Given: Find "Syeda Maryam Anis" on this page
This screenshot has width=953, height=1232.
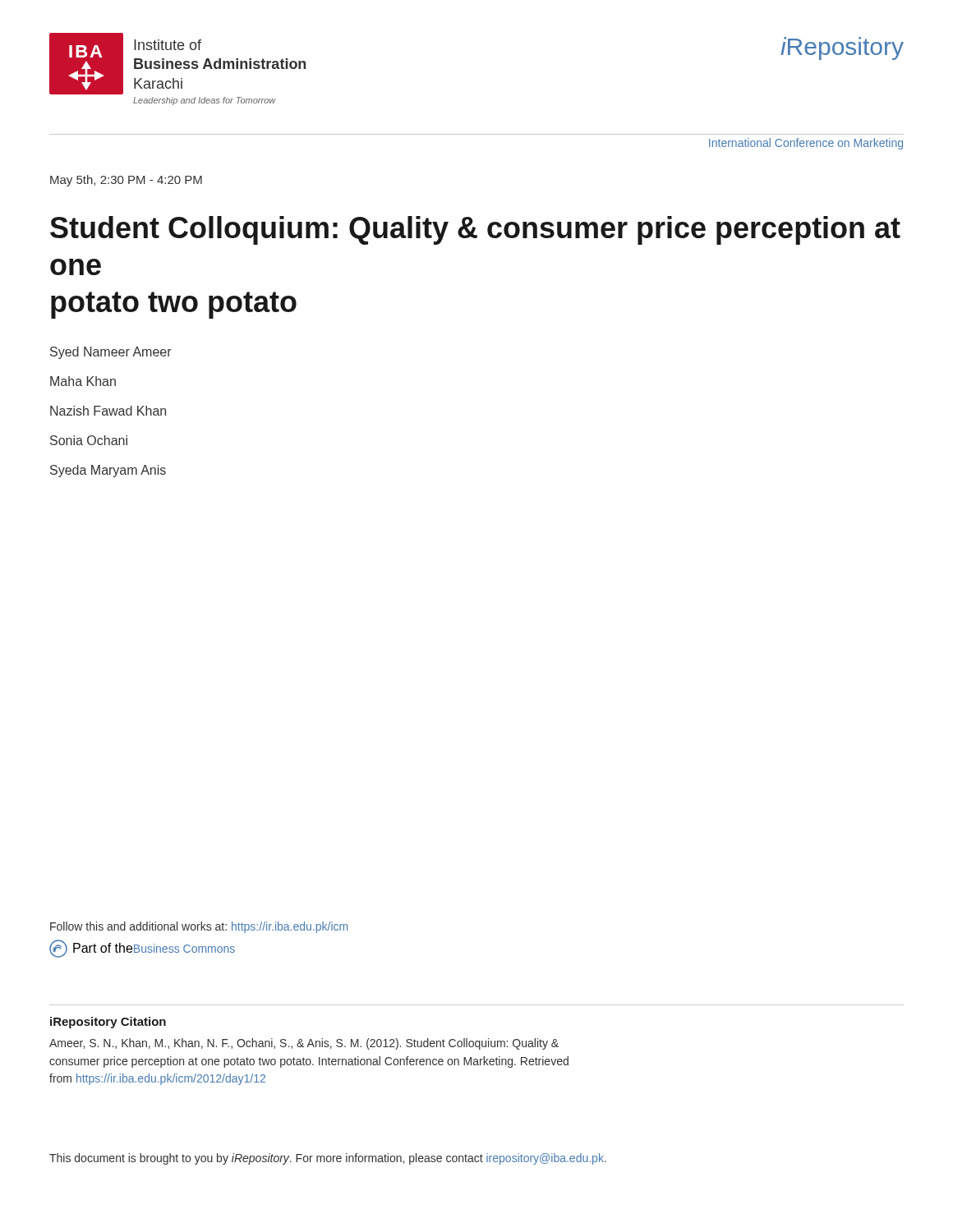Looking at the screenshot, I should 108,470.
